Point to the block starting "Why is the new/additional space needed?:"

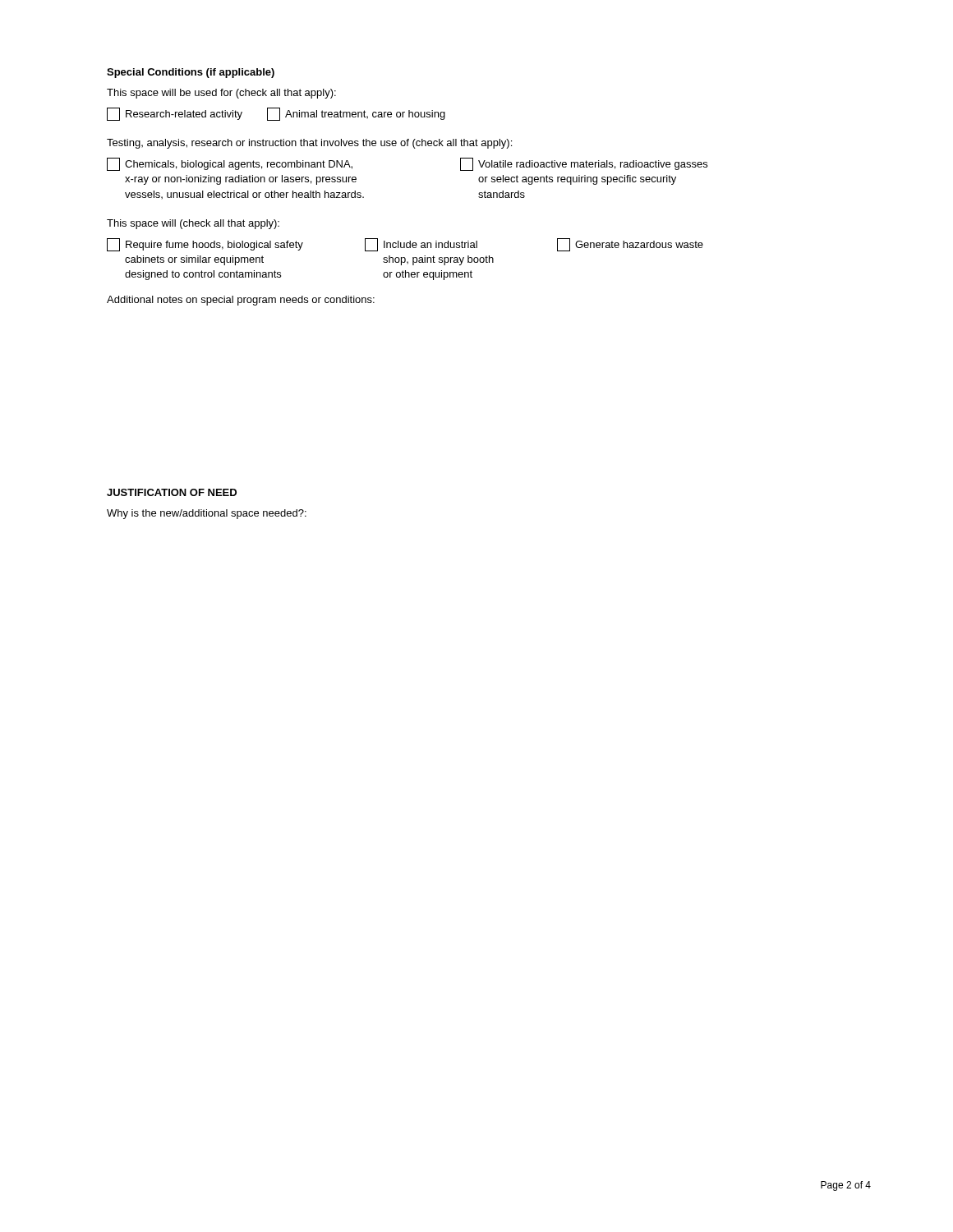click(x=207, y=513)
